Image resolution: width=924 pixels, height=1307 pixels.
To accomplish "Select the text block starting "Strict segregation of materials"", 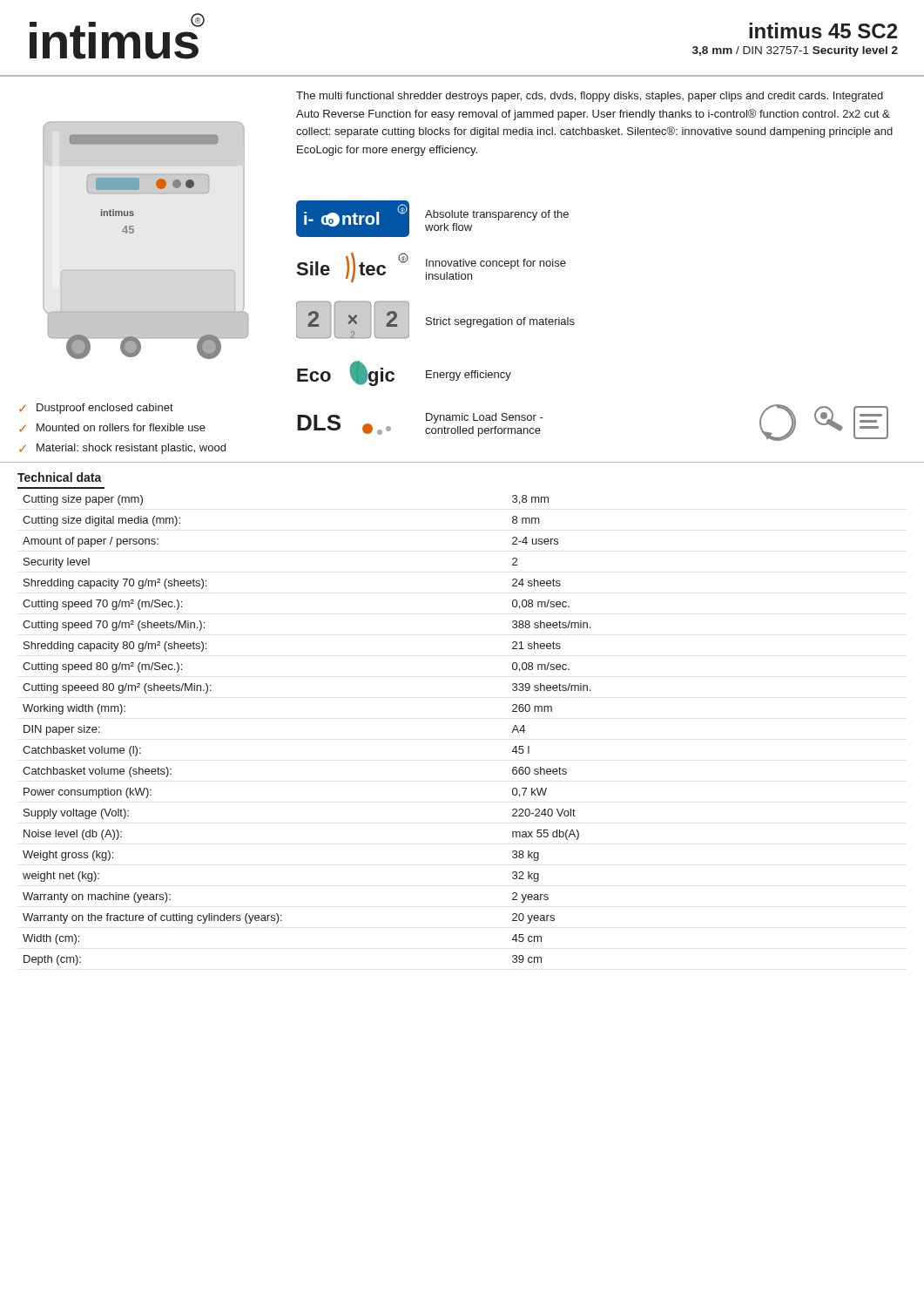I will (500, 321).
